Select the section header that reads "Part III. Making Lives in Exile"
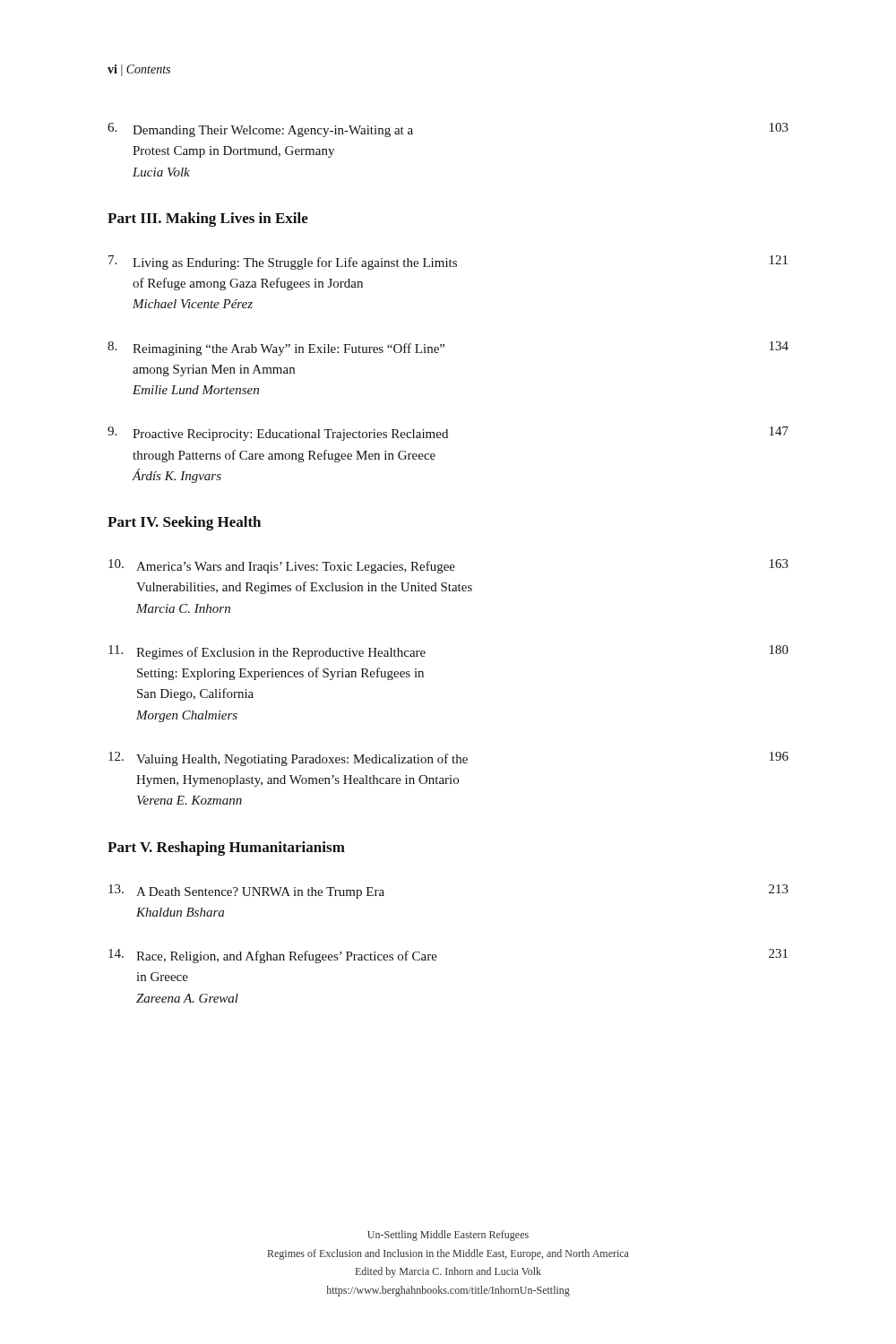This screenshot has height=1344, width=896. pos(208,218)
